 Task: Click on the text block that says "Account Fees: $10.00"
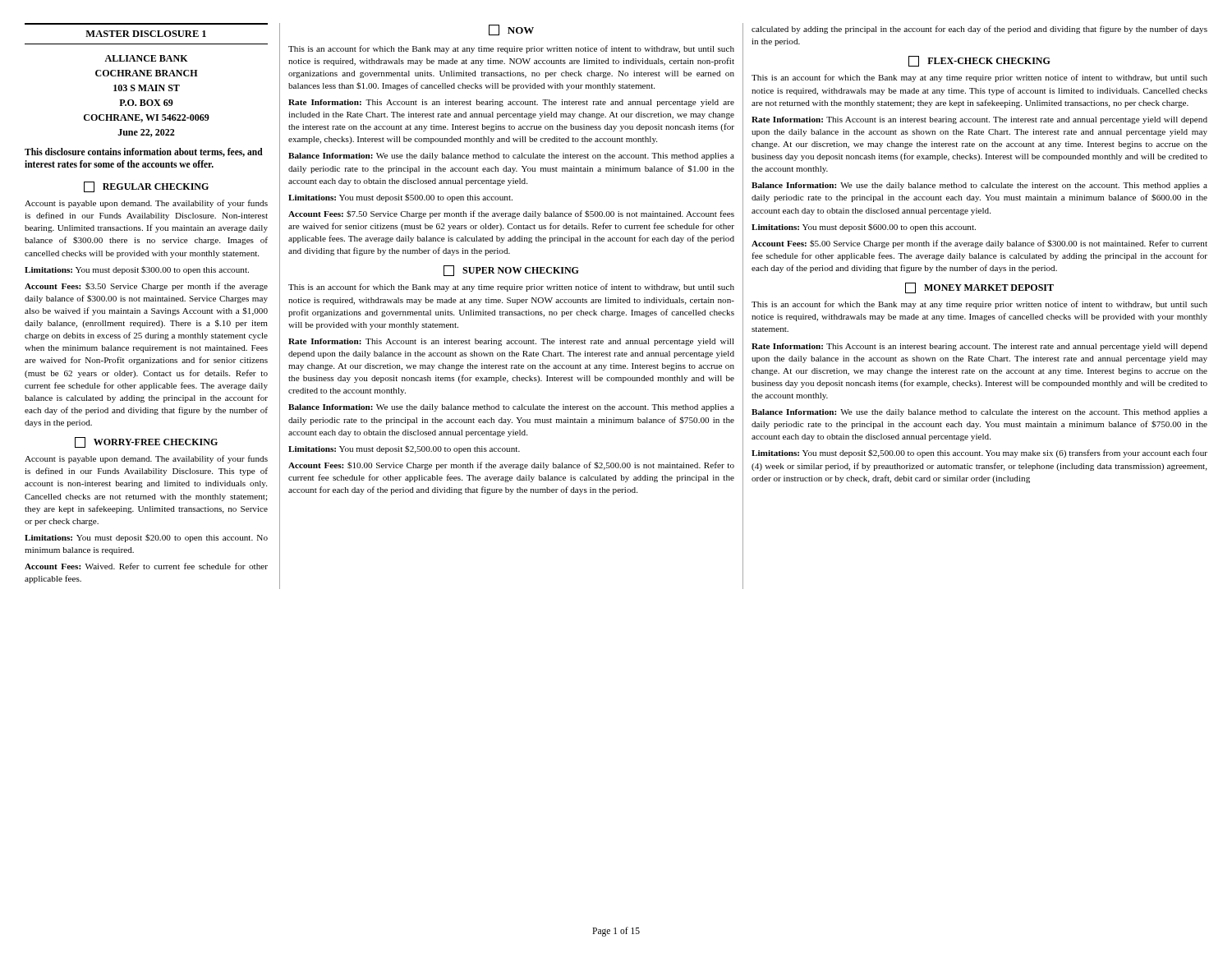click(x=511, y=477)
